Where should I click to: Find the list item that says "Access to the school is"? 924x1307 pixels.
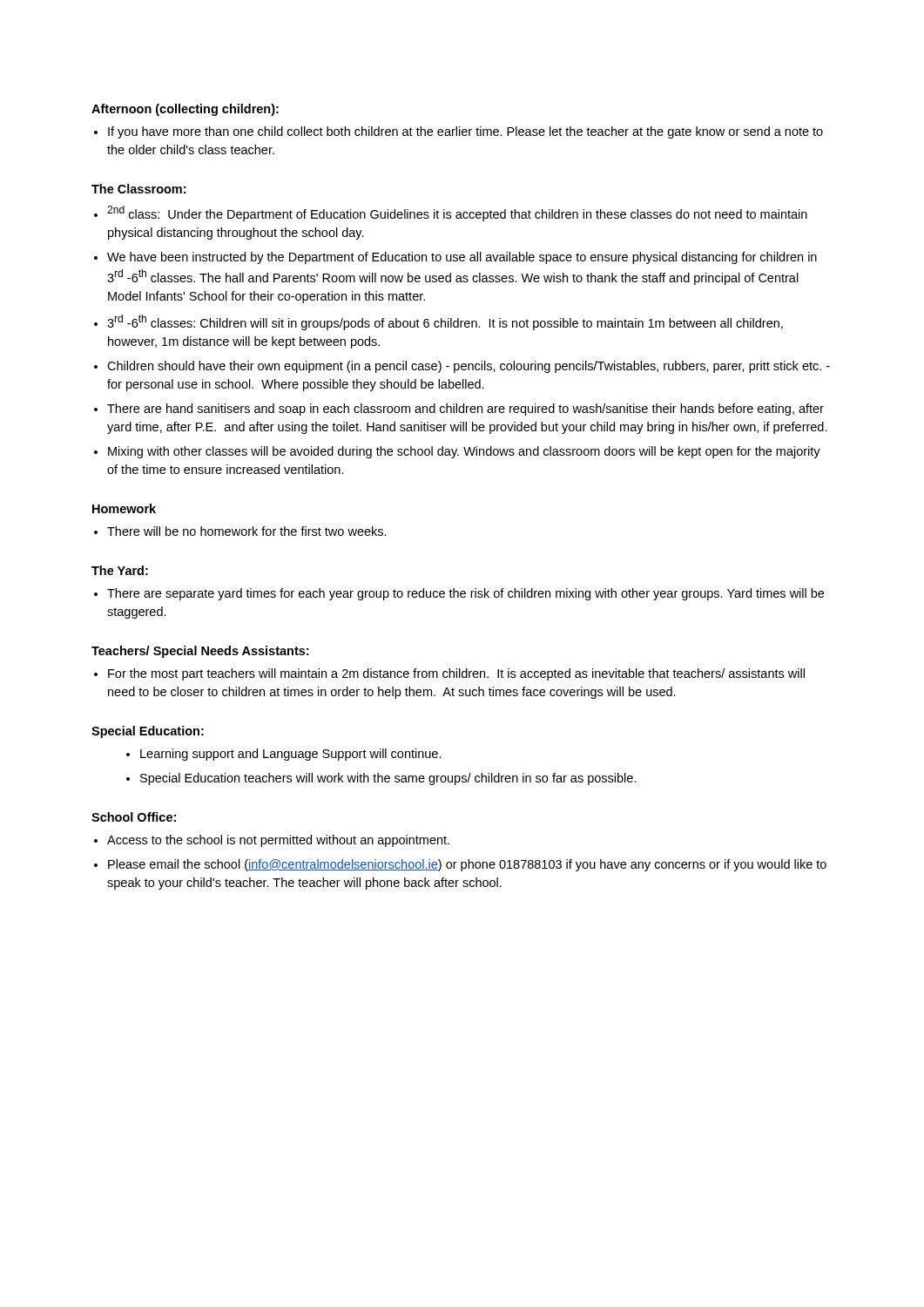tap(279, 840)
